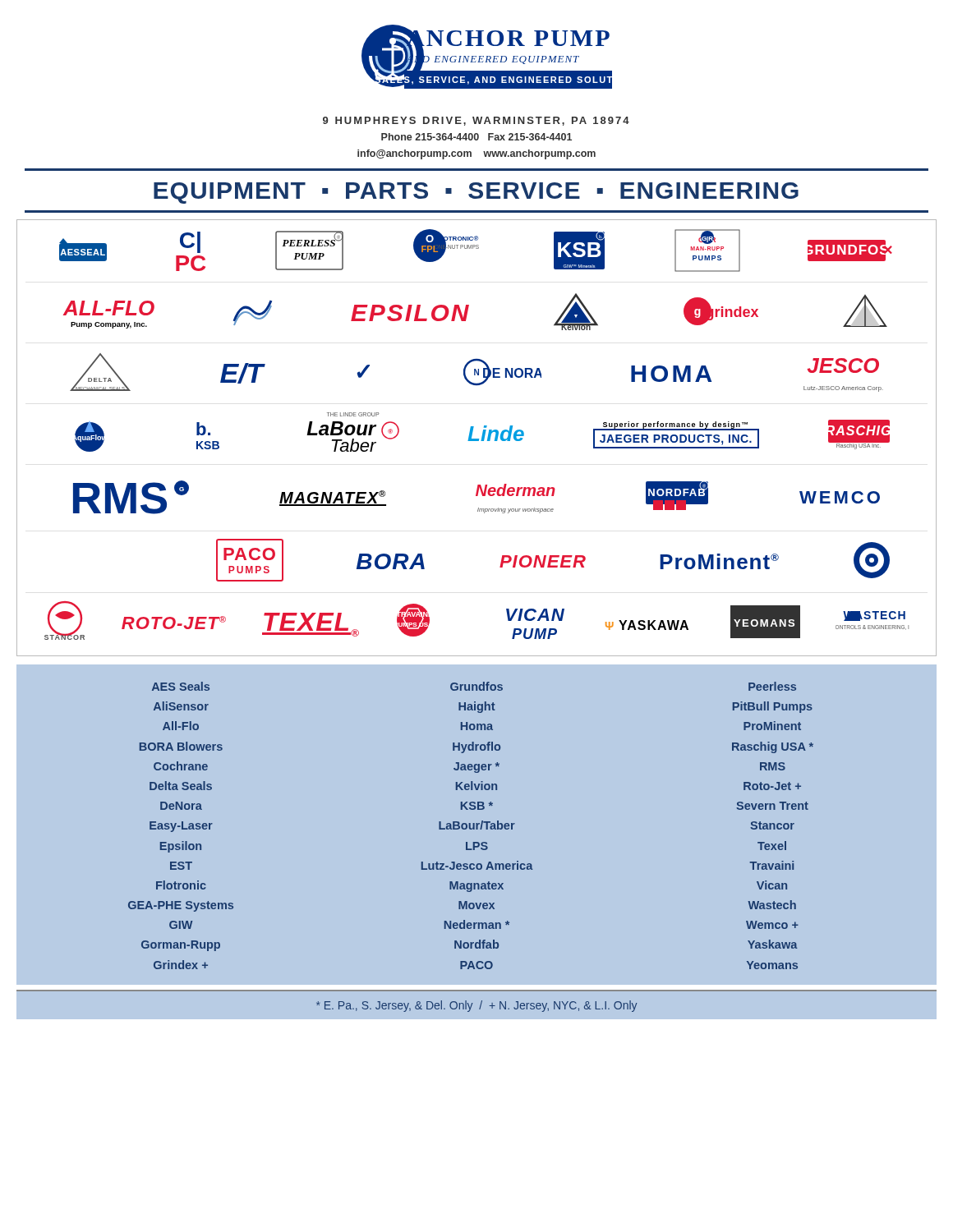
Task: Select the region starting "PitBull Pumps"
Action: click(772, 706)
